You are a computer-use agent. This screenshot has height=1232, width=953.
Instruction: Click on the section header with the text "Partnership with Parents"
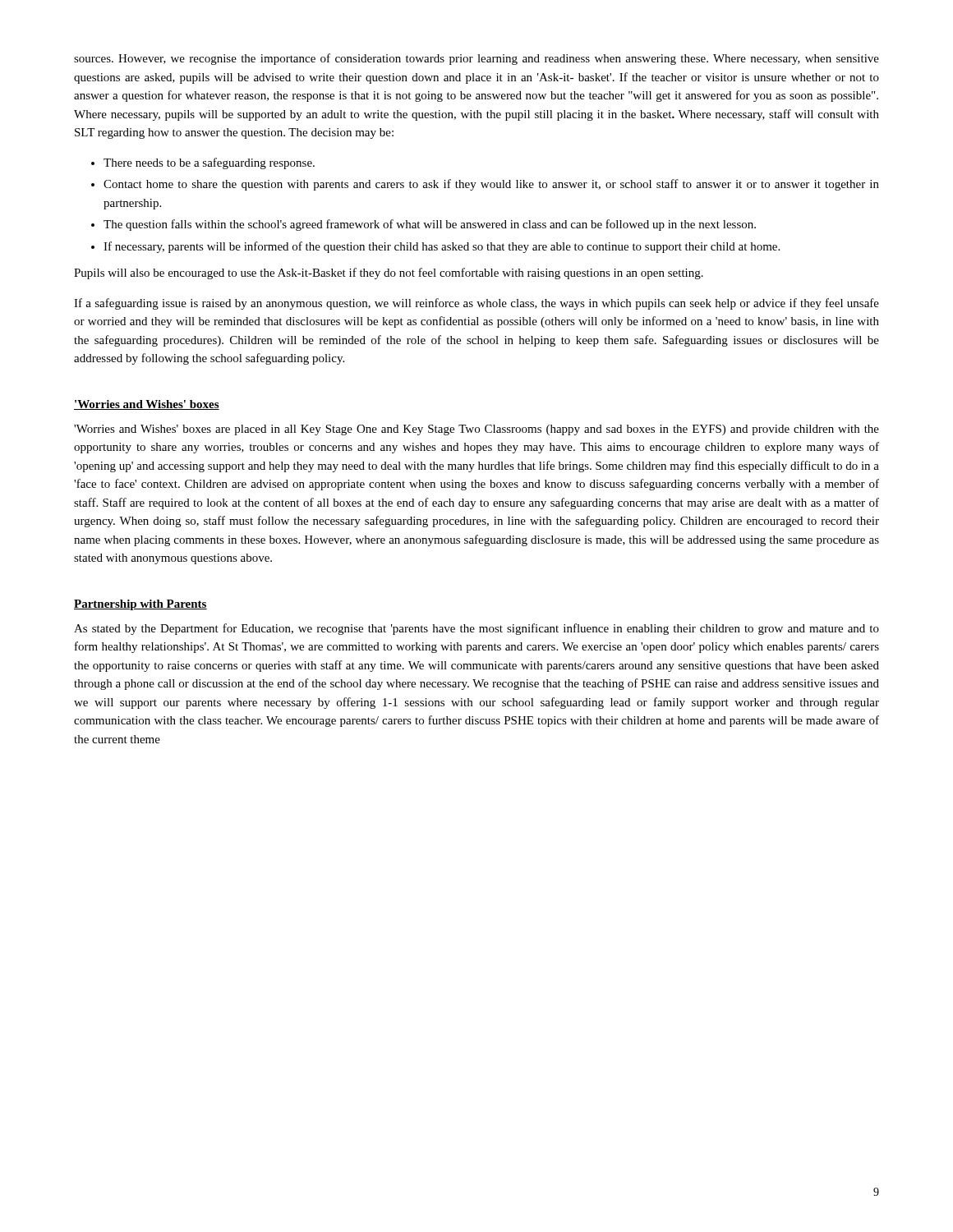click(140, 603)
